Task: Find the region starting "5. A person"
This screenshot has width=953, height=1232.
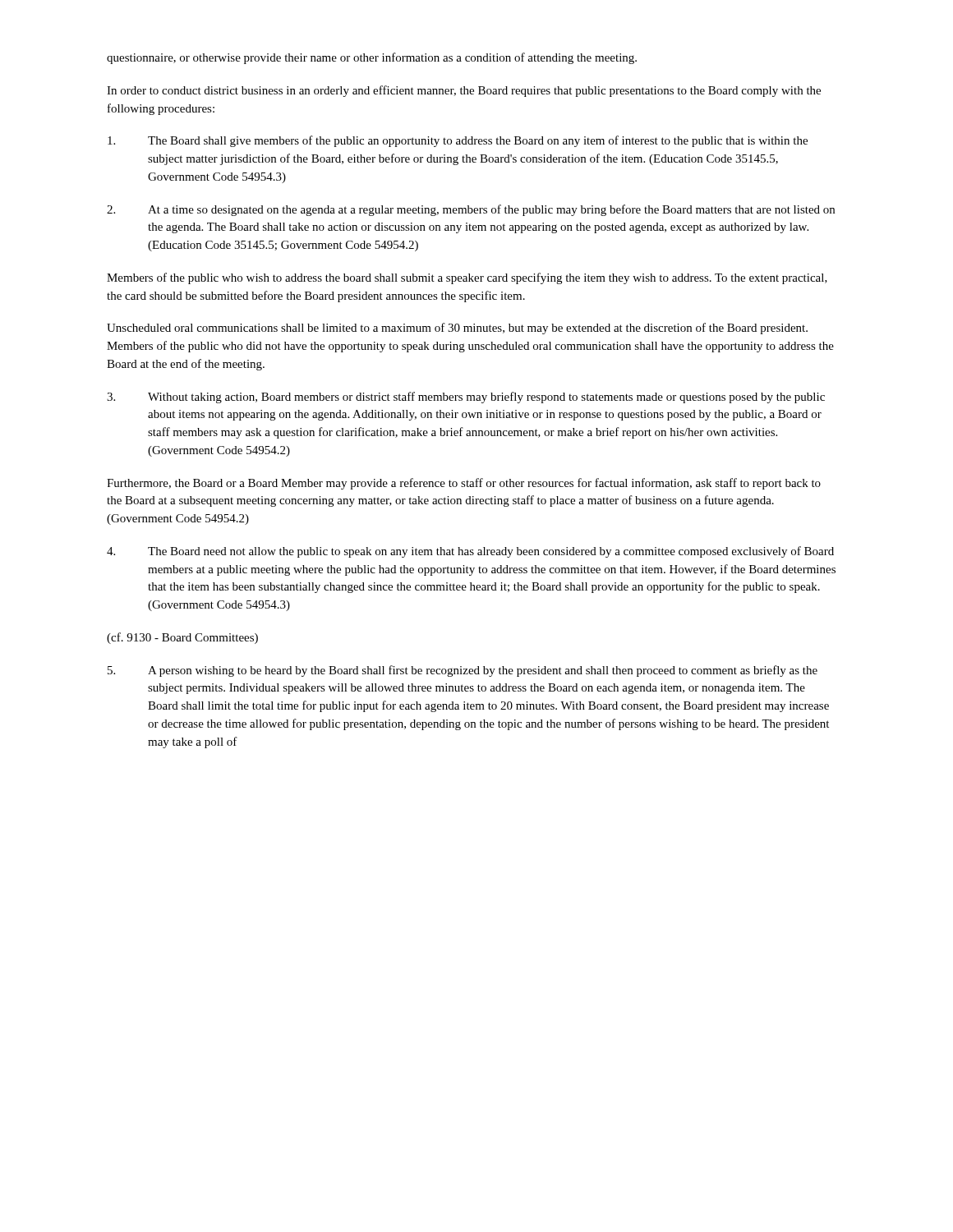Action: click(x=472, y=706)
